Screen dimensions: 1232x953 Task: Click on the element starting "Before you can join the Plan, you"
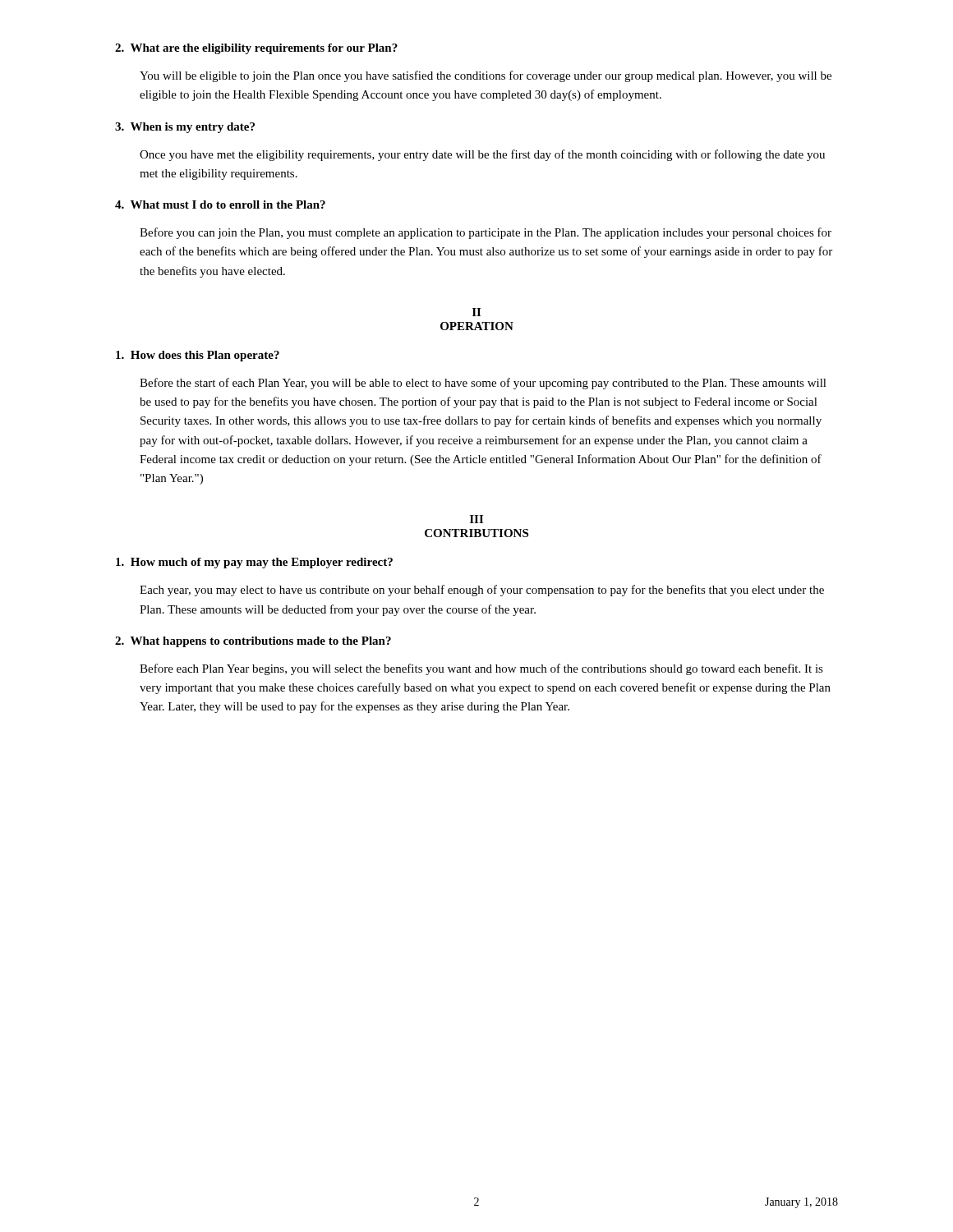pyautogui.click(x=489, y=252)
